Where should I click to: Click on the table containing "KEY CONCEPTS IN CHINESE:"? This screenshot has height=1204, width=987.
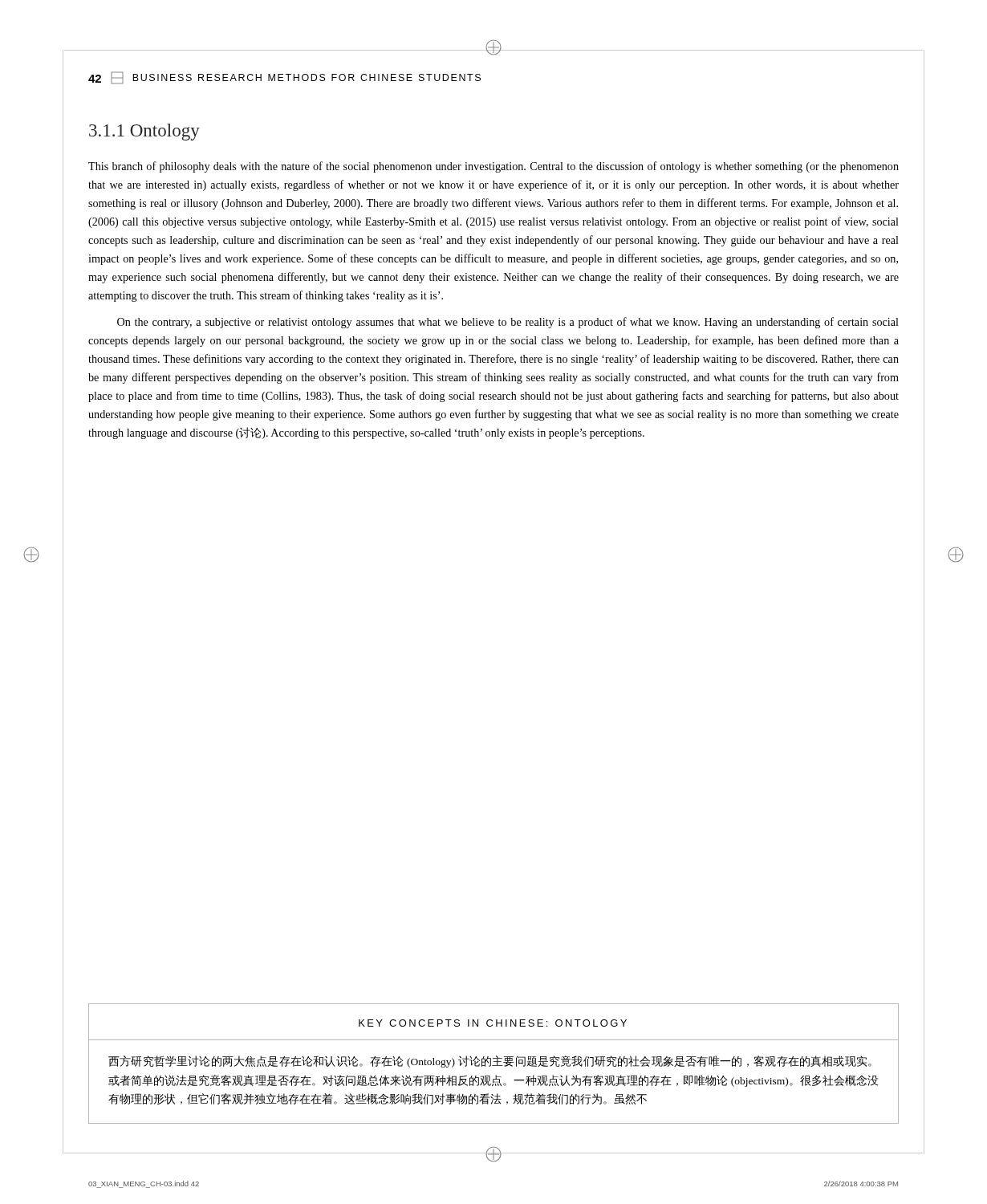(x=494, y=1064)
